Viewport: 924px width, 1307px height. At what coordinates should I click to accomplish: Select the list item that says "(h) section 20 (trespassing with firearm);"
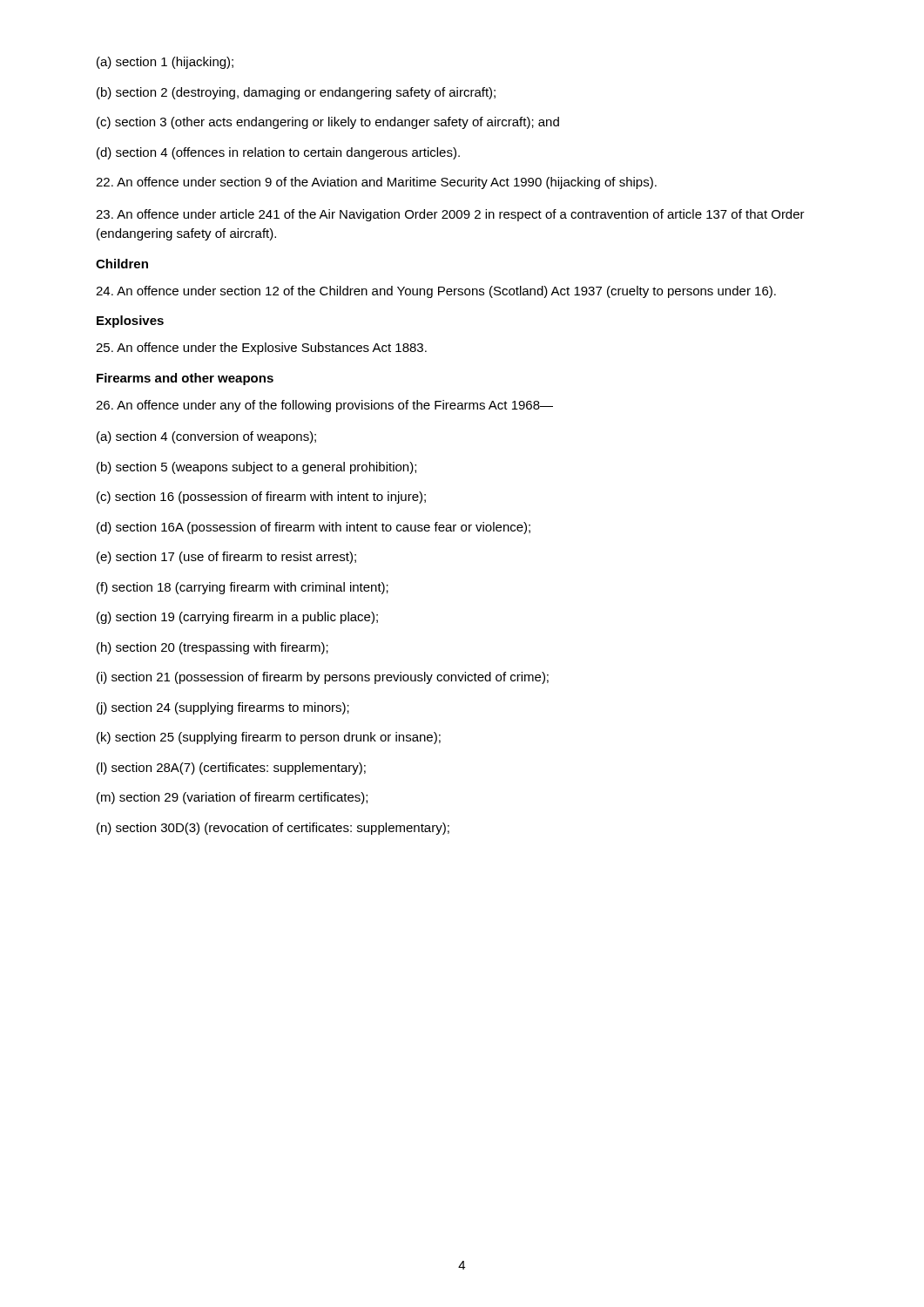point(212,647)
